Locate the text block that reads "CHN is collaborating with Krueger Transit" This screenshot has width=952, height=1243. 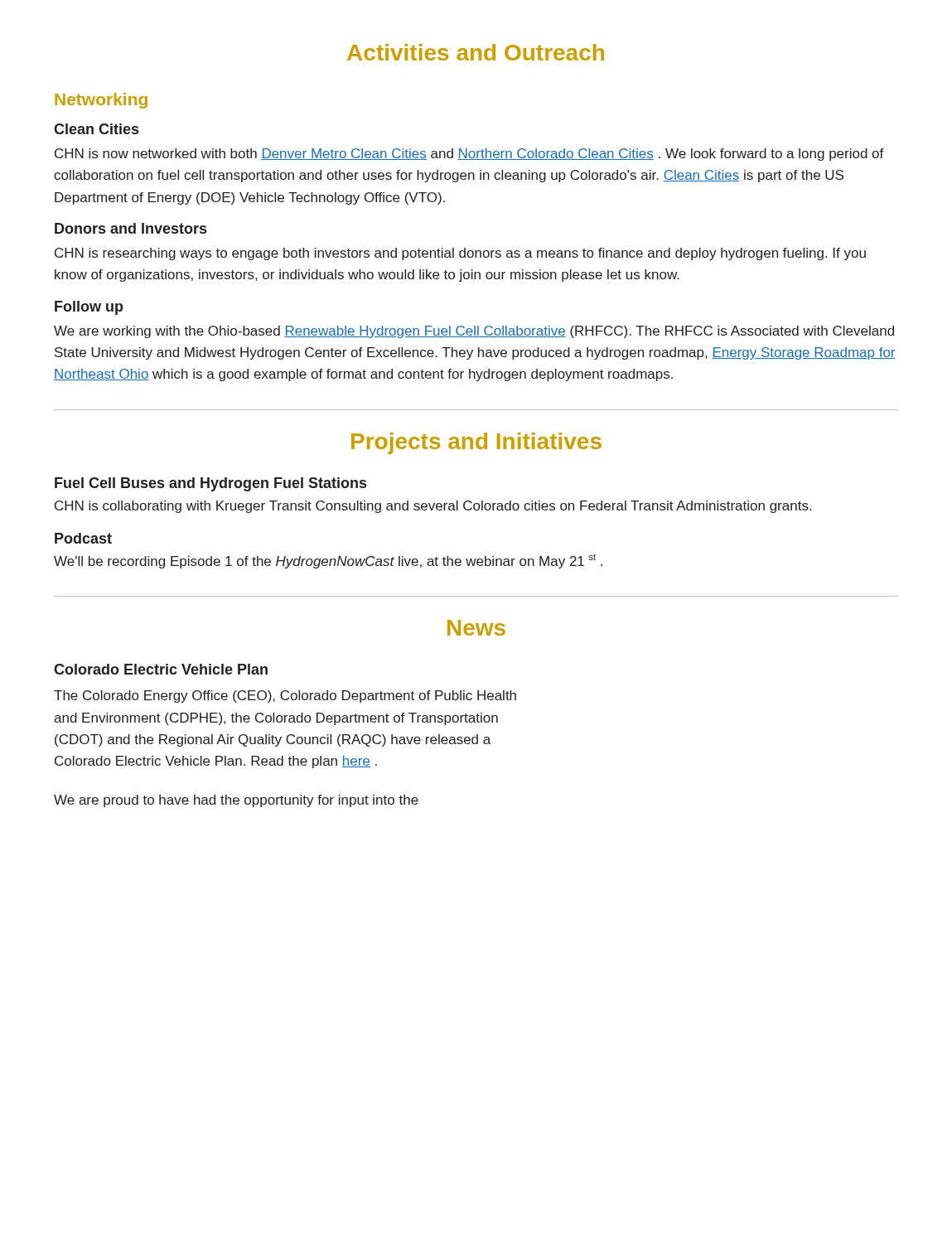(433, 506)
